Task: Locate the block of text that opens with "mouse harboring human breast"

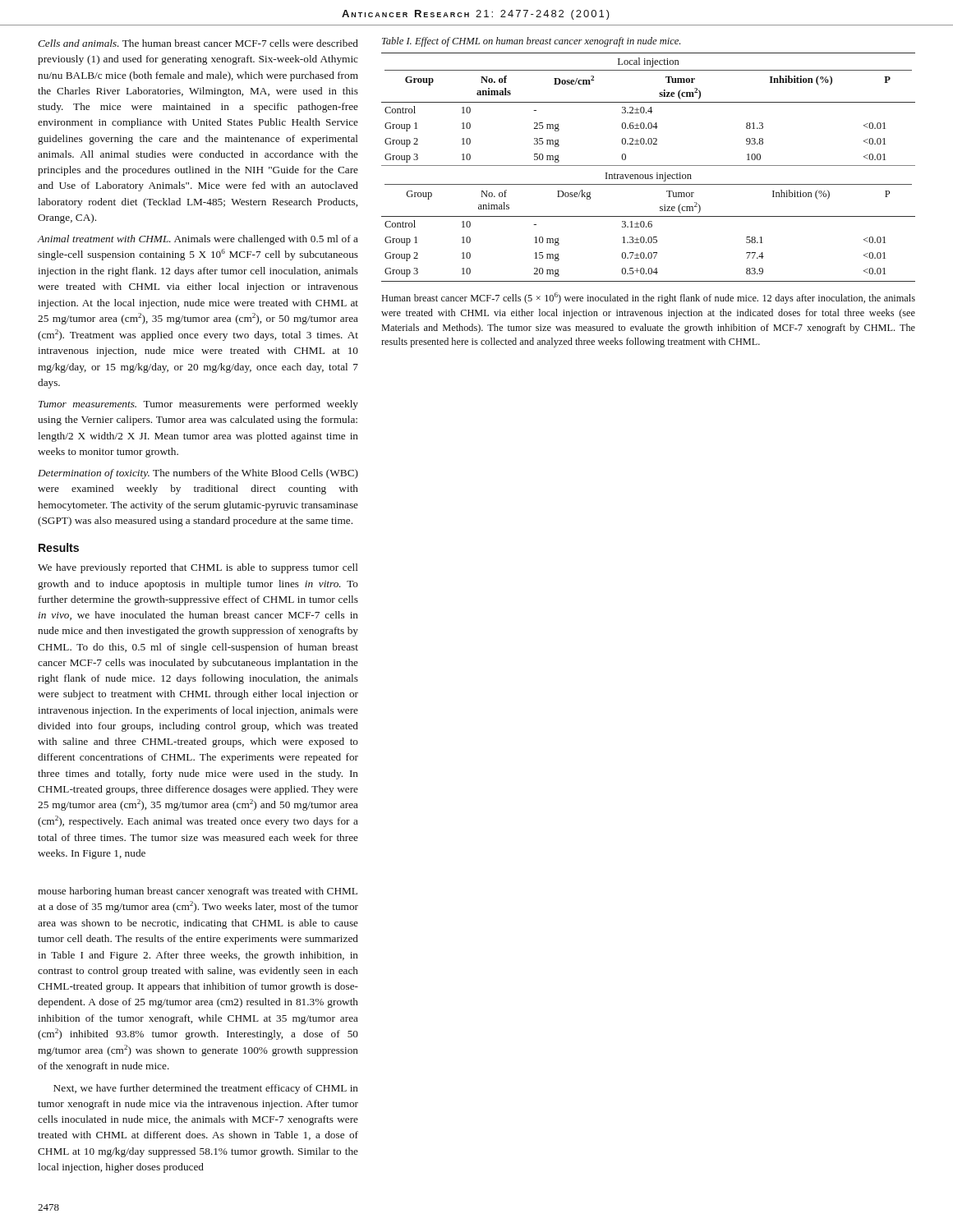Action: pyautogui.click(x=198, y=1029)
